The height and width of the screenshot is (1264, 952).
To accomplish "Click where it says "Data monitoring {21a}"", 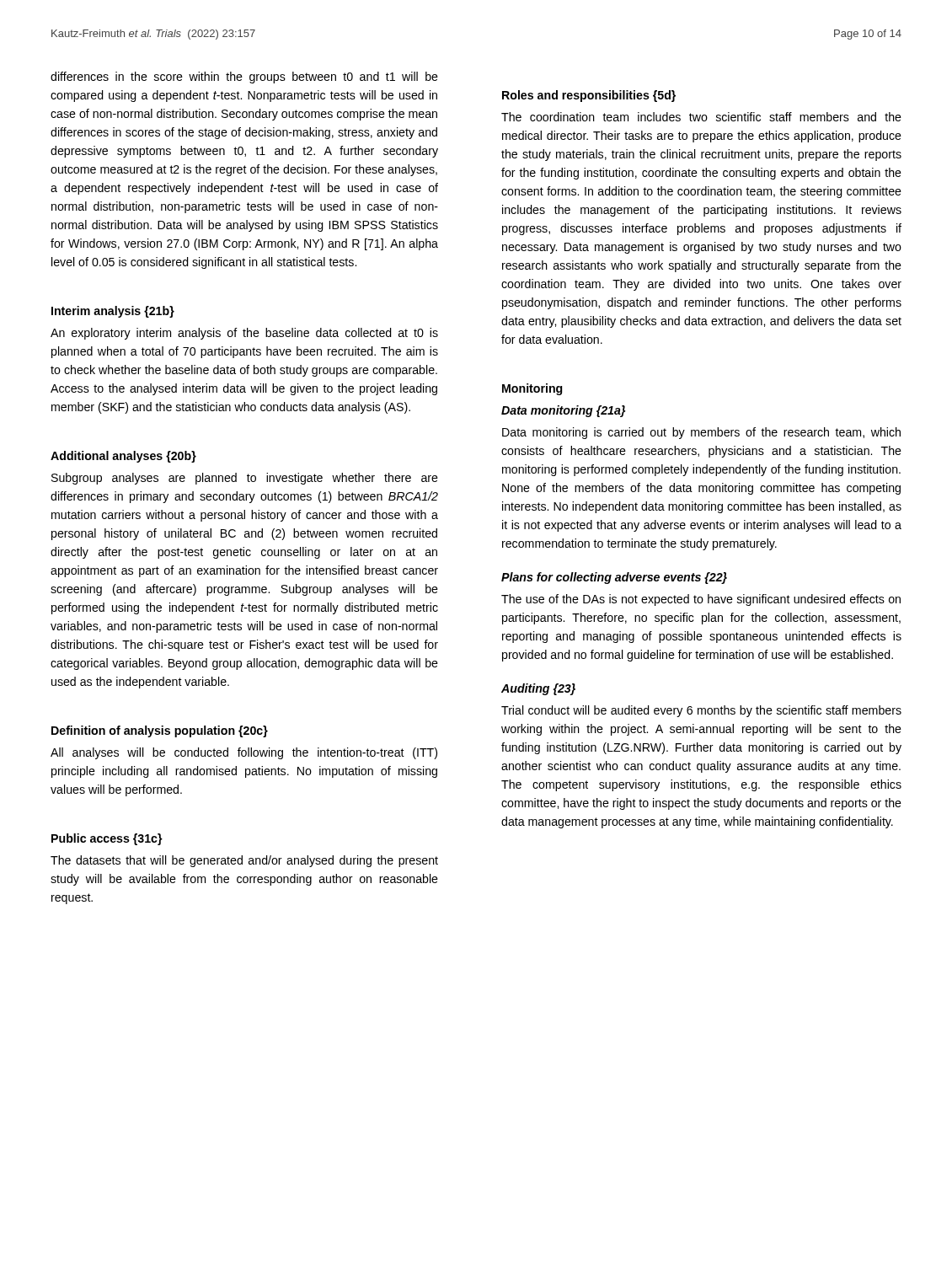I will click(563, 410).
